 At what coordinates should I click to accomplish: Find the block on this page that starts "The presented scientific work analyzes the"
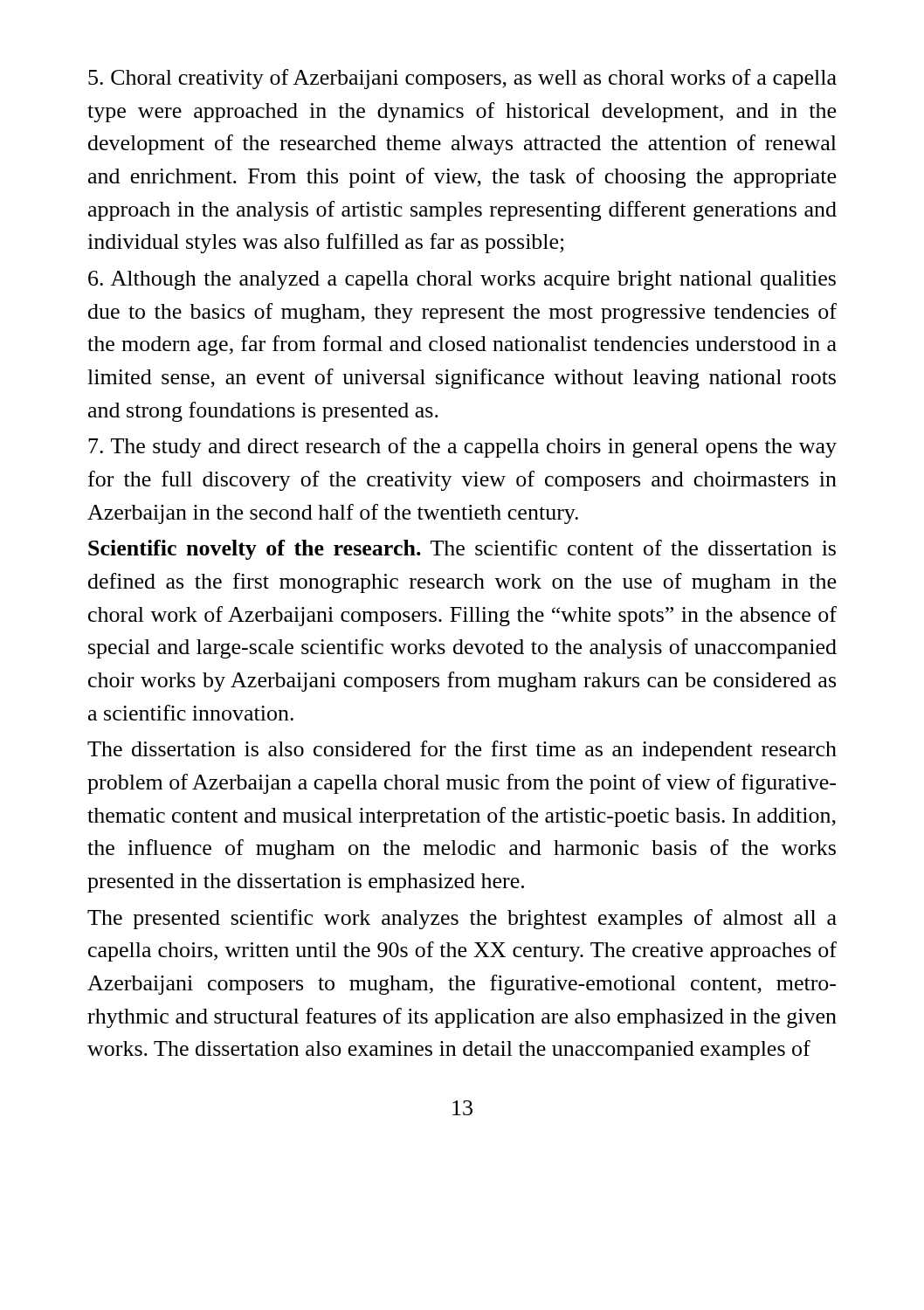coord(462,983)
